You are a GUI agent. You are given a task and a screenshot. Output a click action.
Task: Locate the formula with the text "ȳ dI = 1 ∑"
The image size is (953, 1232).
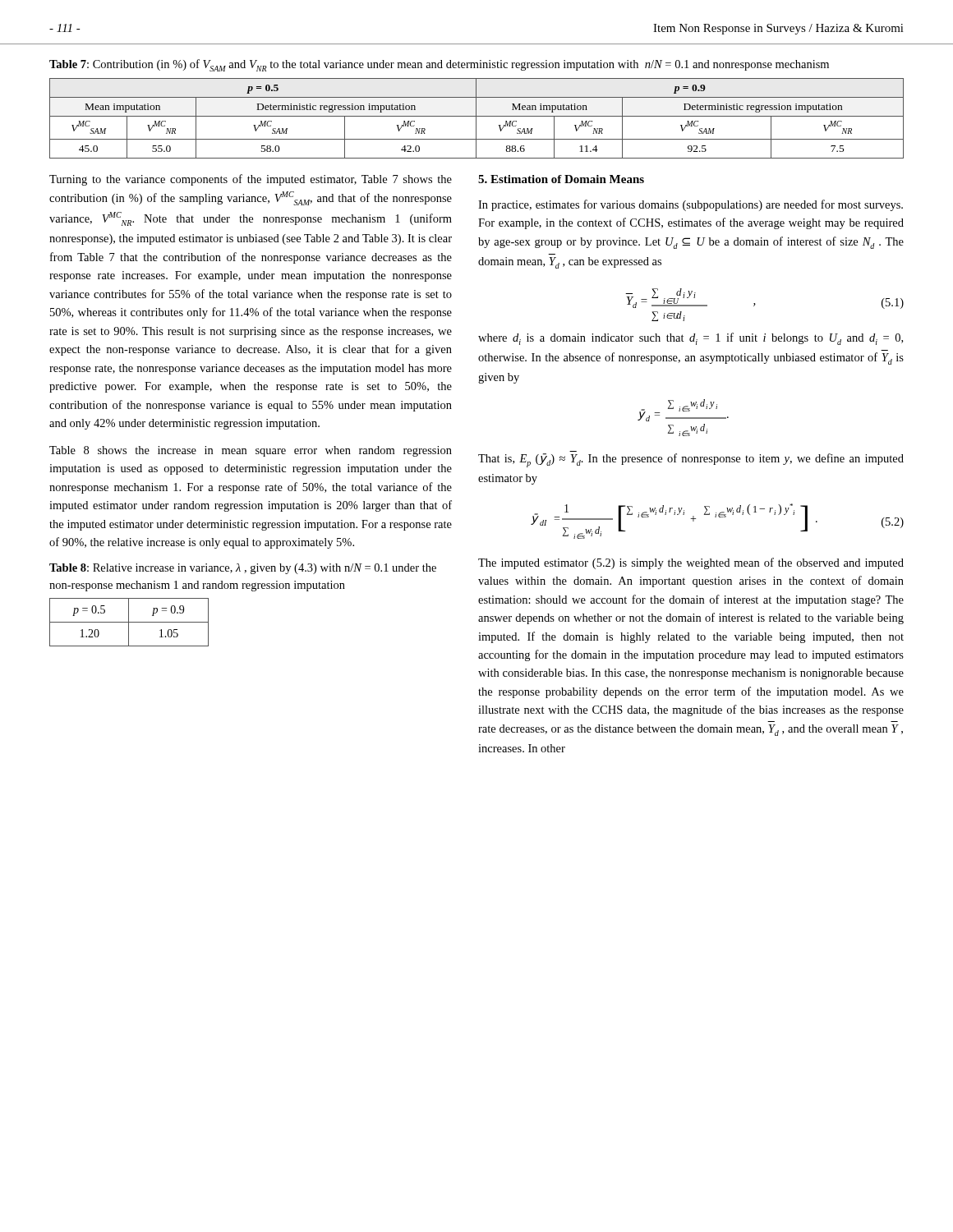pyautogui.click(x=717, y=521)
